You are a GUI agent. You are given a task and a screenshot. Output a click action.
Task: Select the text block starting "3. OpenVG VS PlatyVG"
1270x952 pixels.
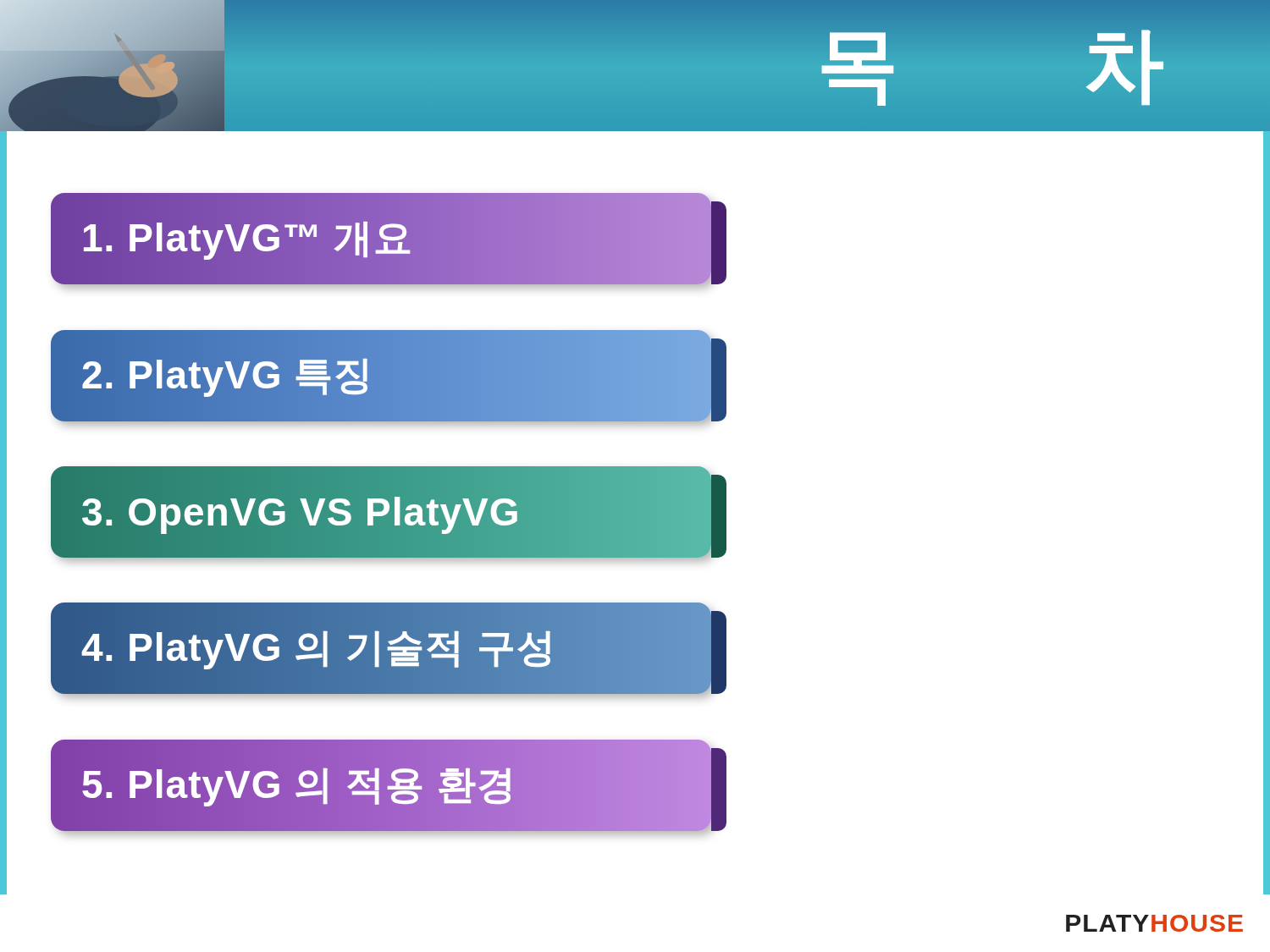(396, 516)
